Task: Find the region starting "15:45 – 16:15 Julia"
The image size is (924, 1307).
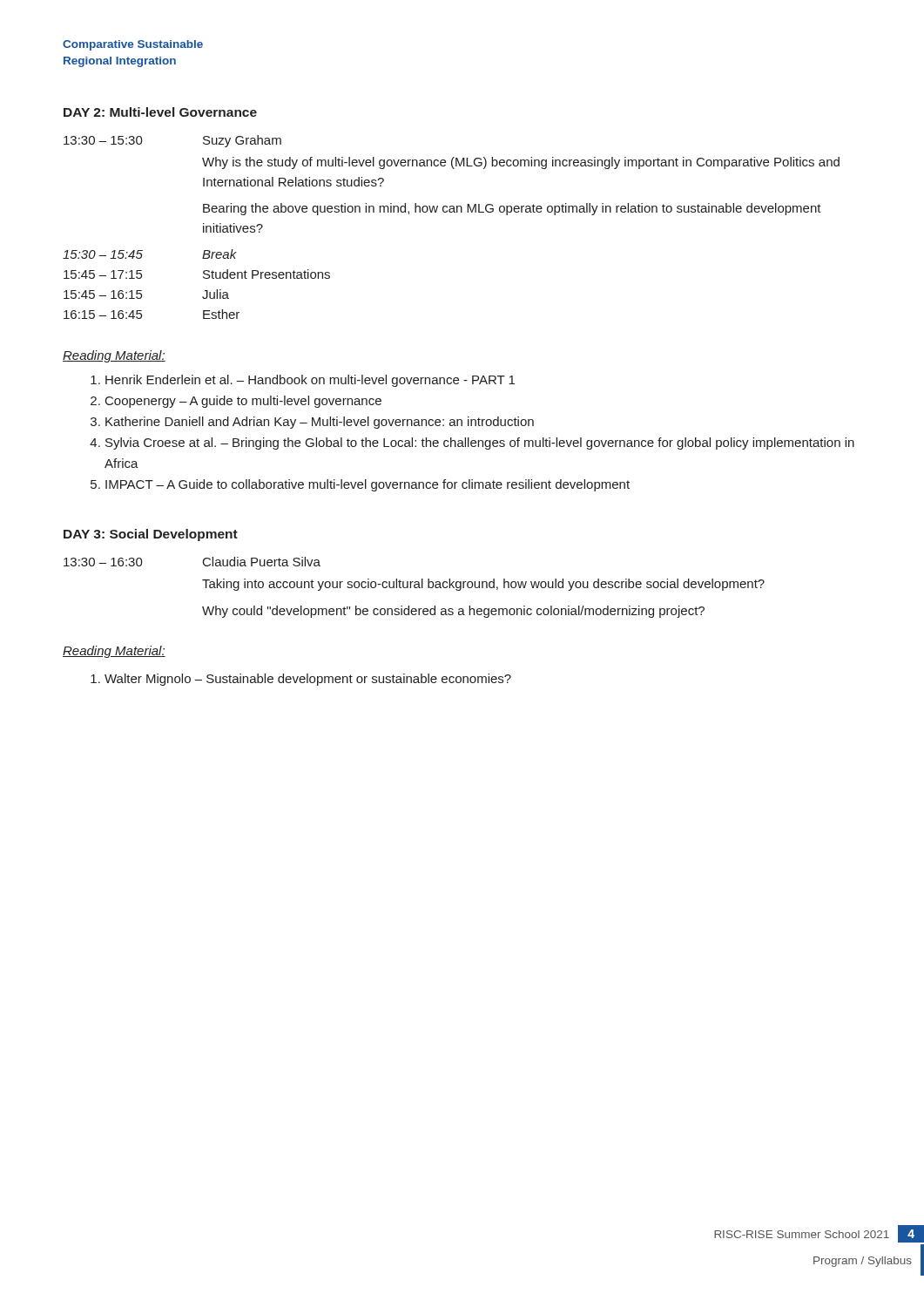Action: point(92,294)
